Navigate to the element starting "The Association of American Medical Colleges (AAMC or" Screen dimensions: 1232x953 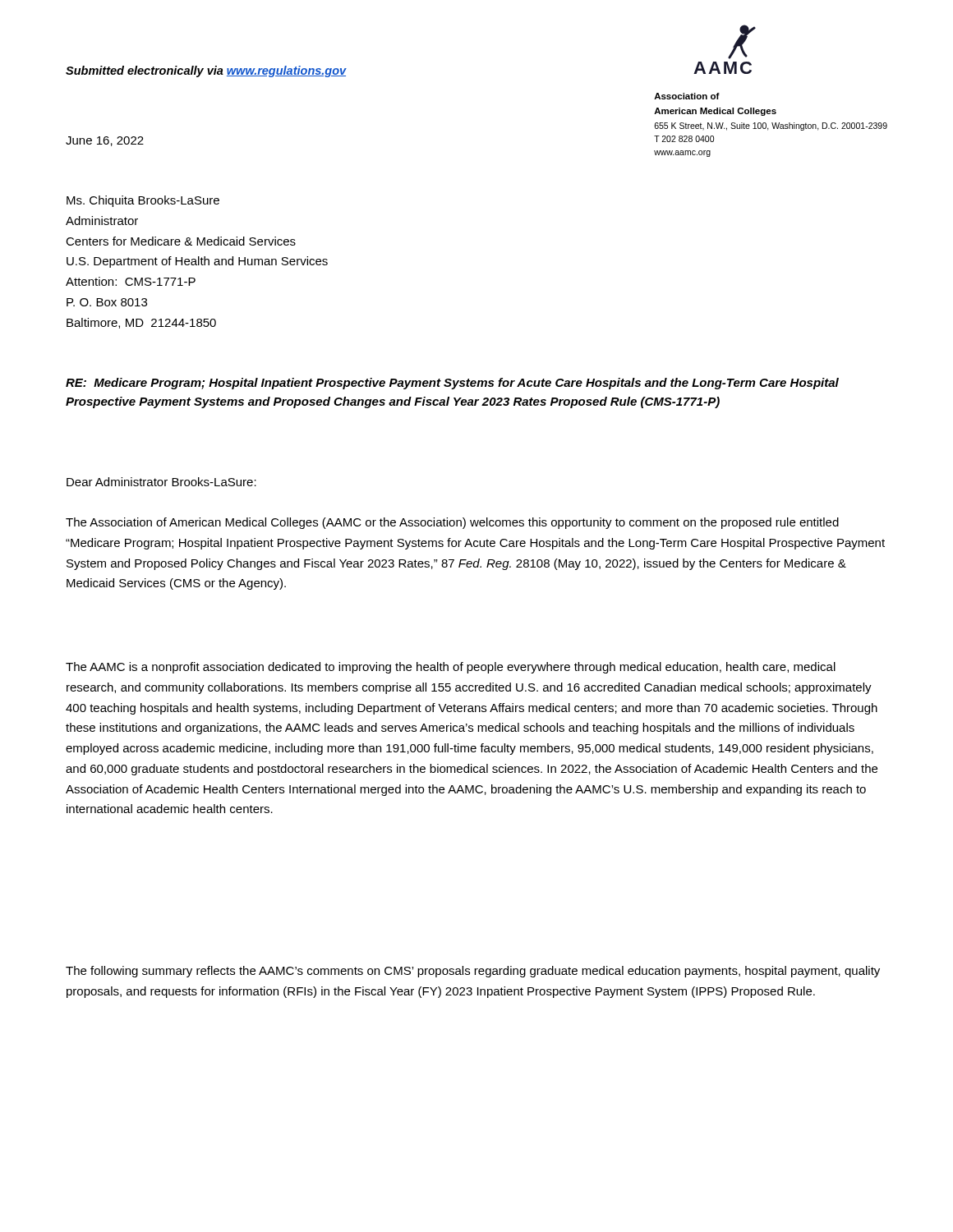(475, 552)
